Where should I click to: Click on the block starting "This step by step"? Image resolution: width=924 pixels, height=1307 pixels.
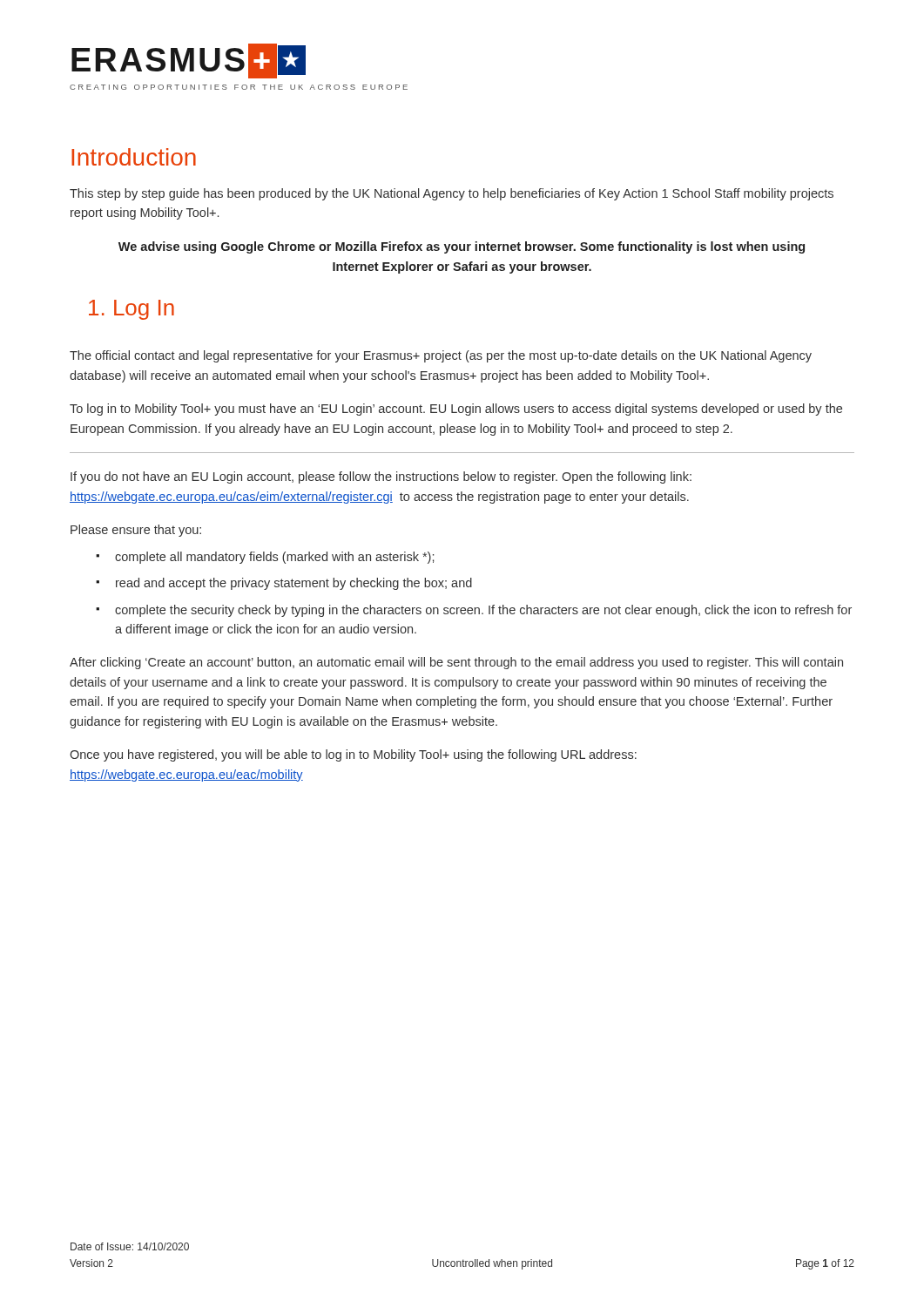452,203
